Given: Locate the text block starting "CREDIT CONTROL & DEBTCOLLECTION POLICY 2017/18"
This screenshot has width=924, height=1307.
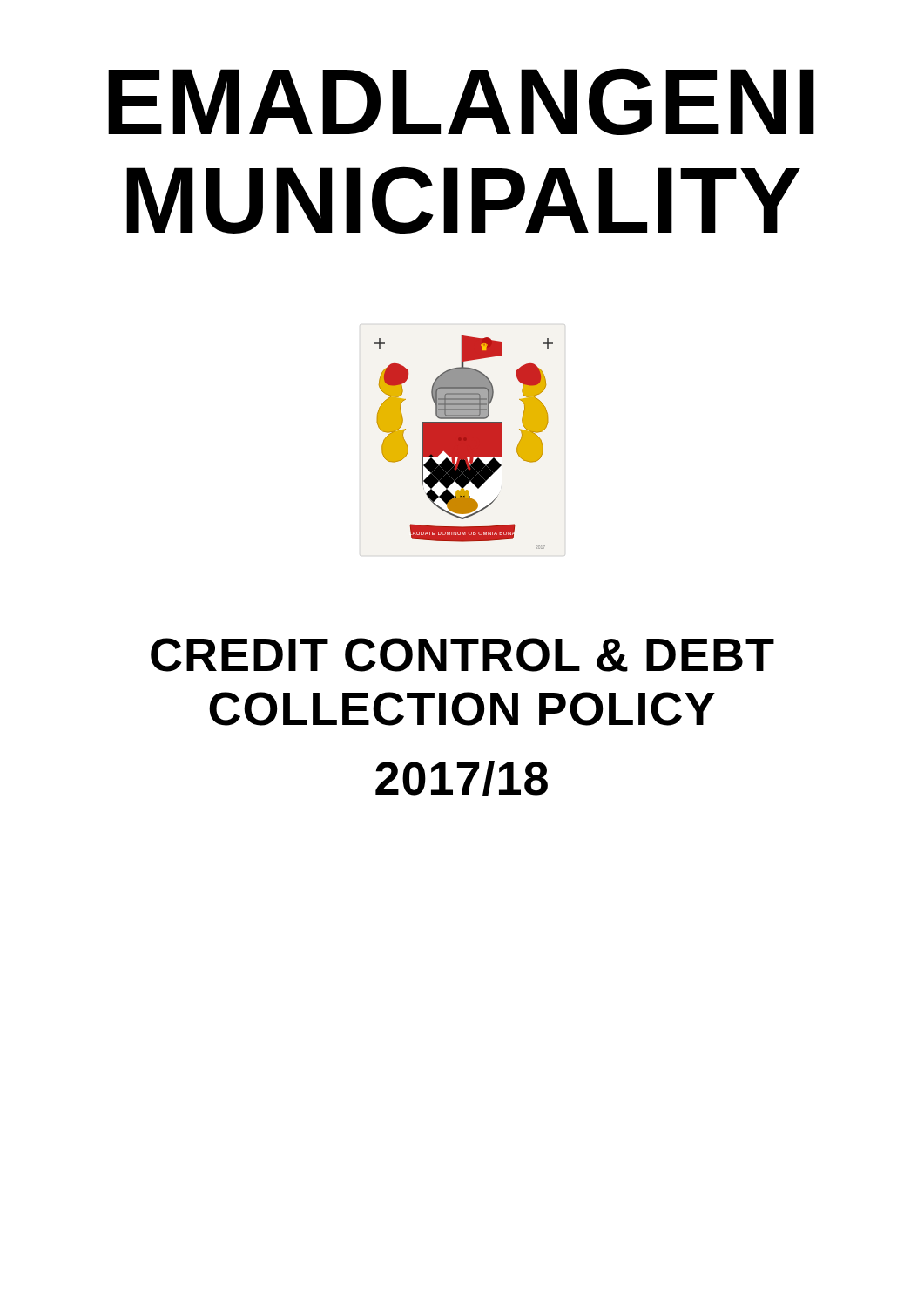Looking at the screenshot, I should (462, 716).
